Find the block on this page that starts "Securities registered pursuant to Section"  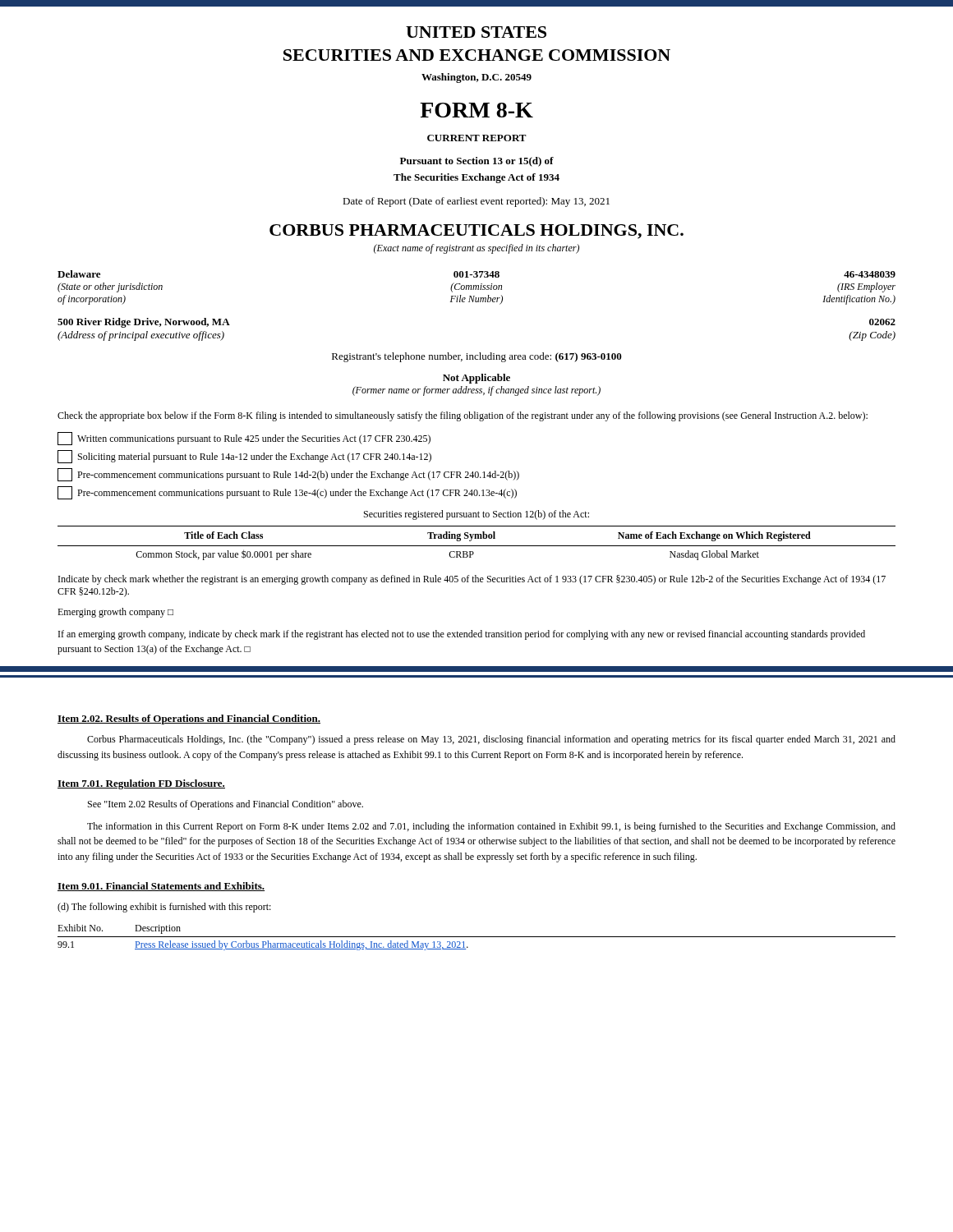tap(476, 515)
